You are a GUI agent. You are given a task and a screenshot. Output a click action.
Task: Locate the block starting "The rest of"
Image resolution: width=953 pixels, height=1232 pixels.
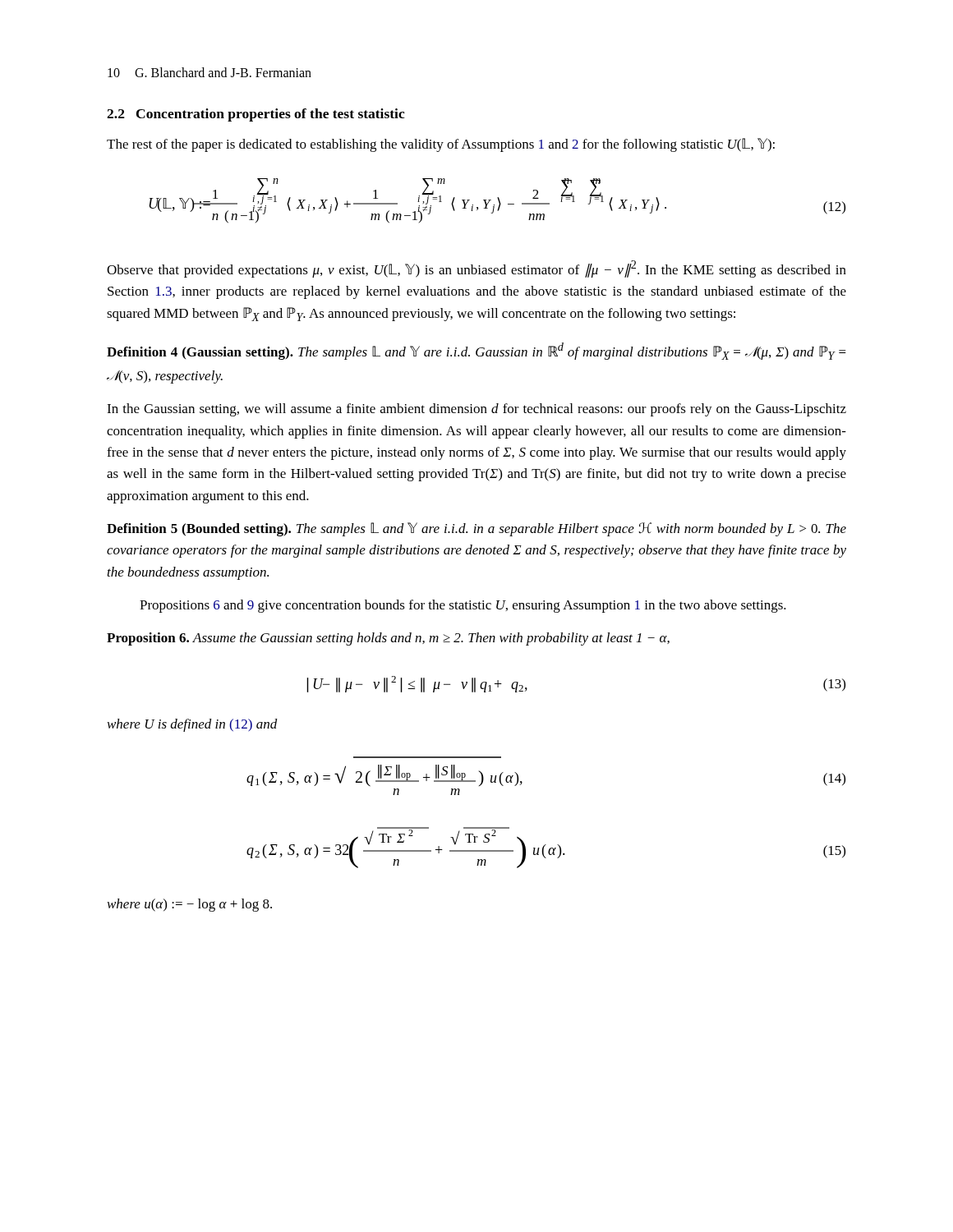point(441,144)
